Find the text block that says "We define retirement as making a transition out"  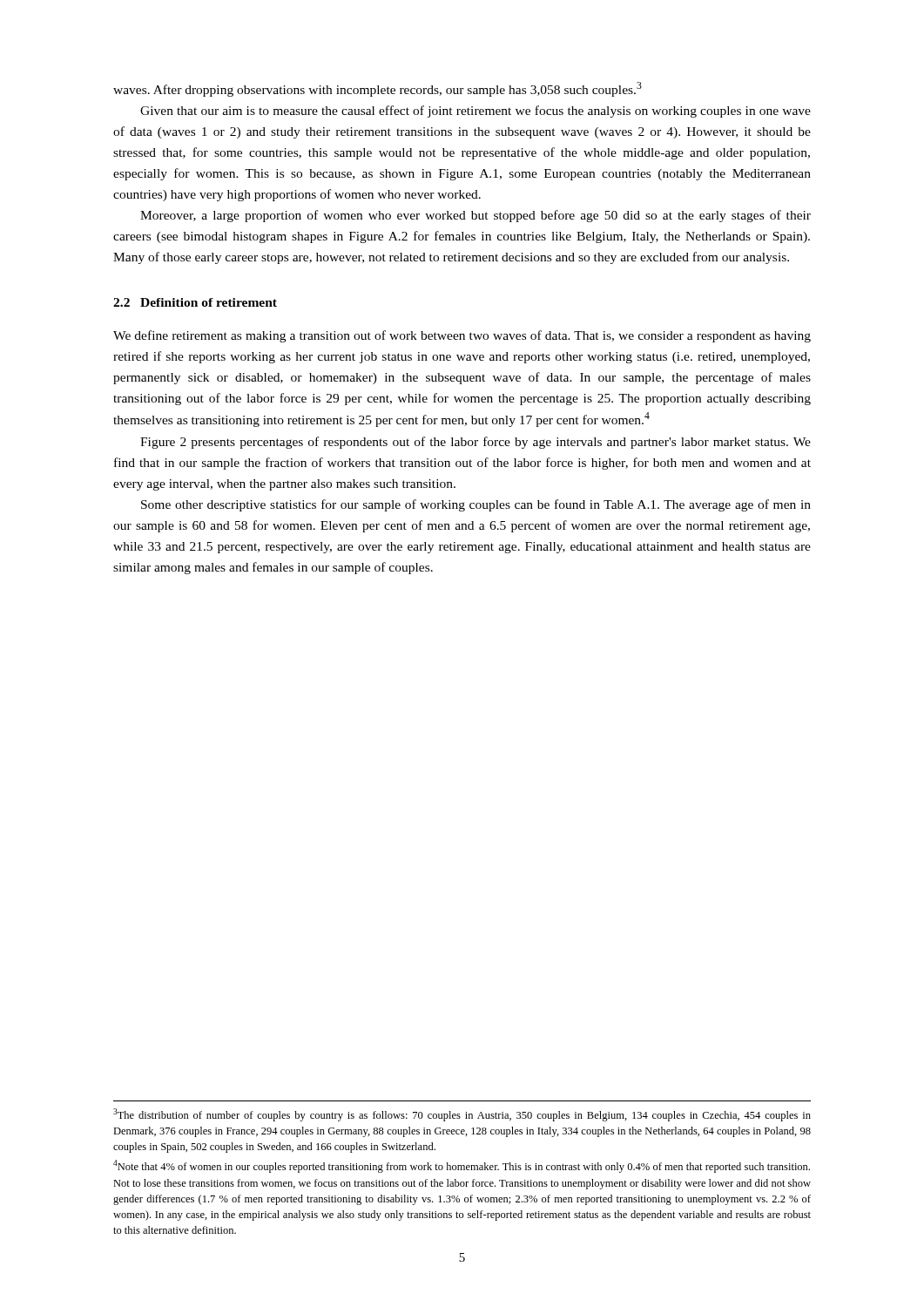click(462, 378)
